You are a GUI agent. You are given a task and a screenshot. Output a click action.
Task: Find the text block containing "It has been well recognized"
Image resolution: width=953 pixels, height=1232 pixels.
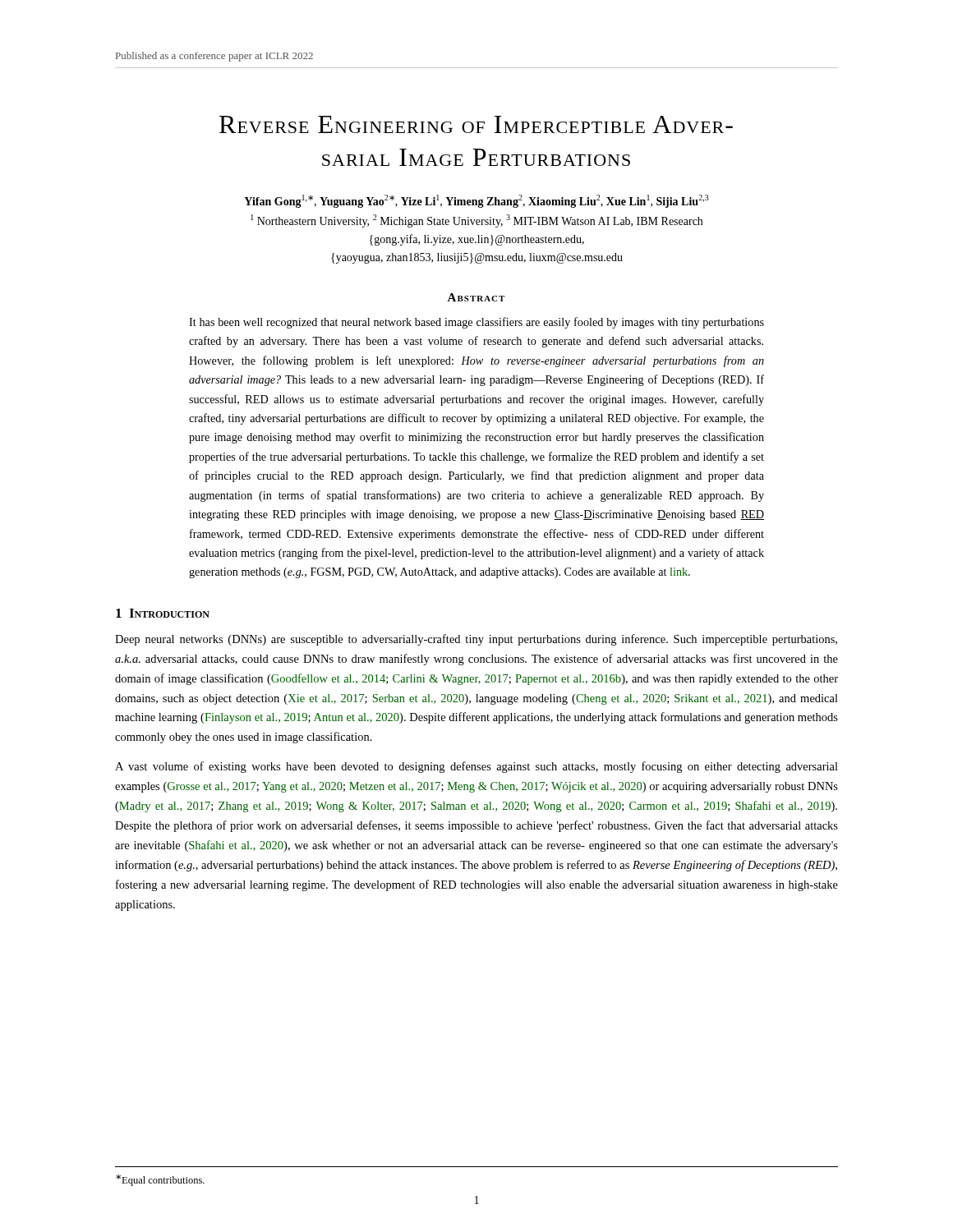point(476,447)
